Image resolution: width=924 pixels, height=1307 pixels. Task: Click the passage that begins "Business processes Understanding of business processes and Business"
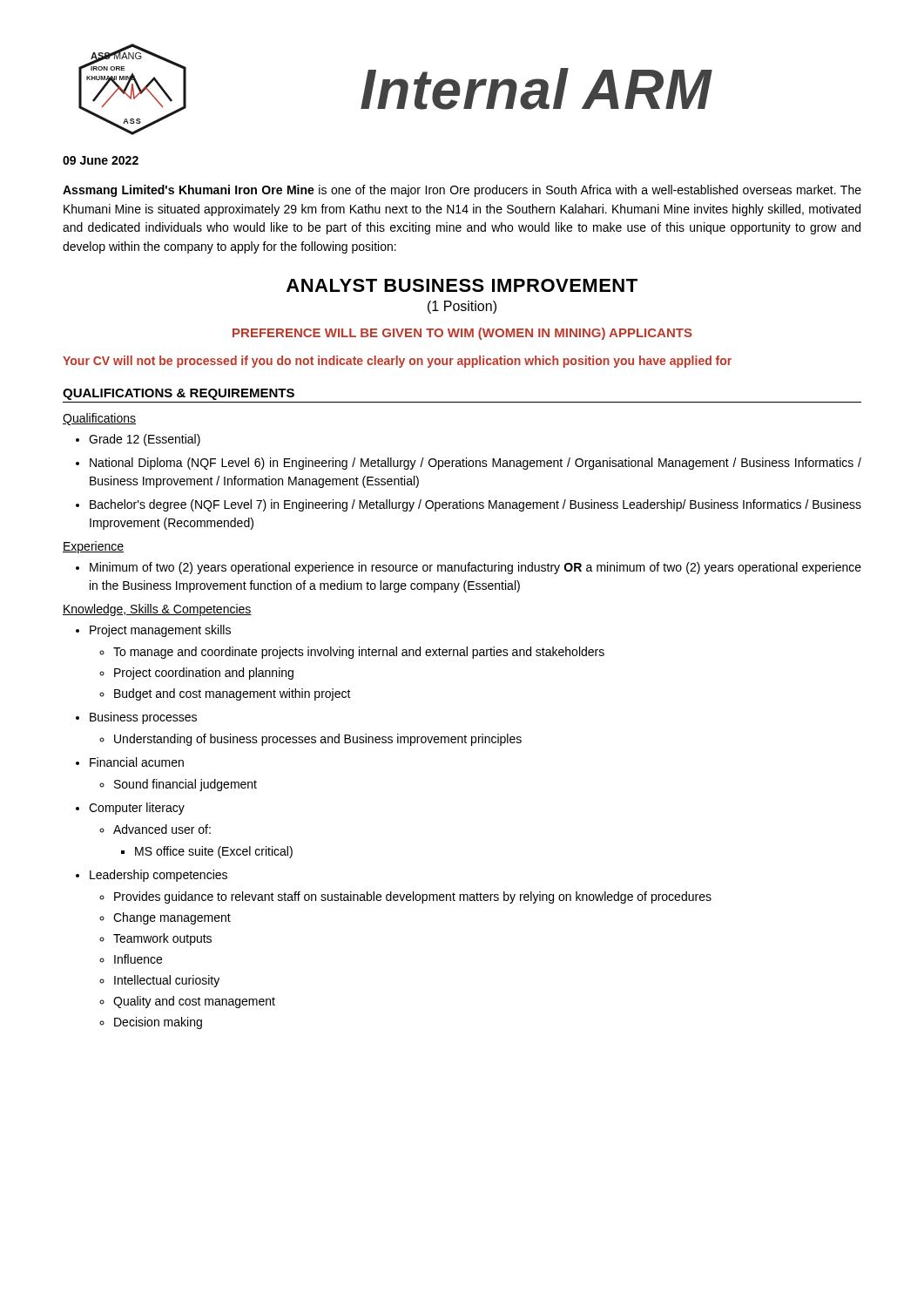(x=475, y=729)
